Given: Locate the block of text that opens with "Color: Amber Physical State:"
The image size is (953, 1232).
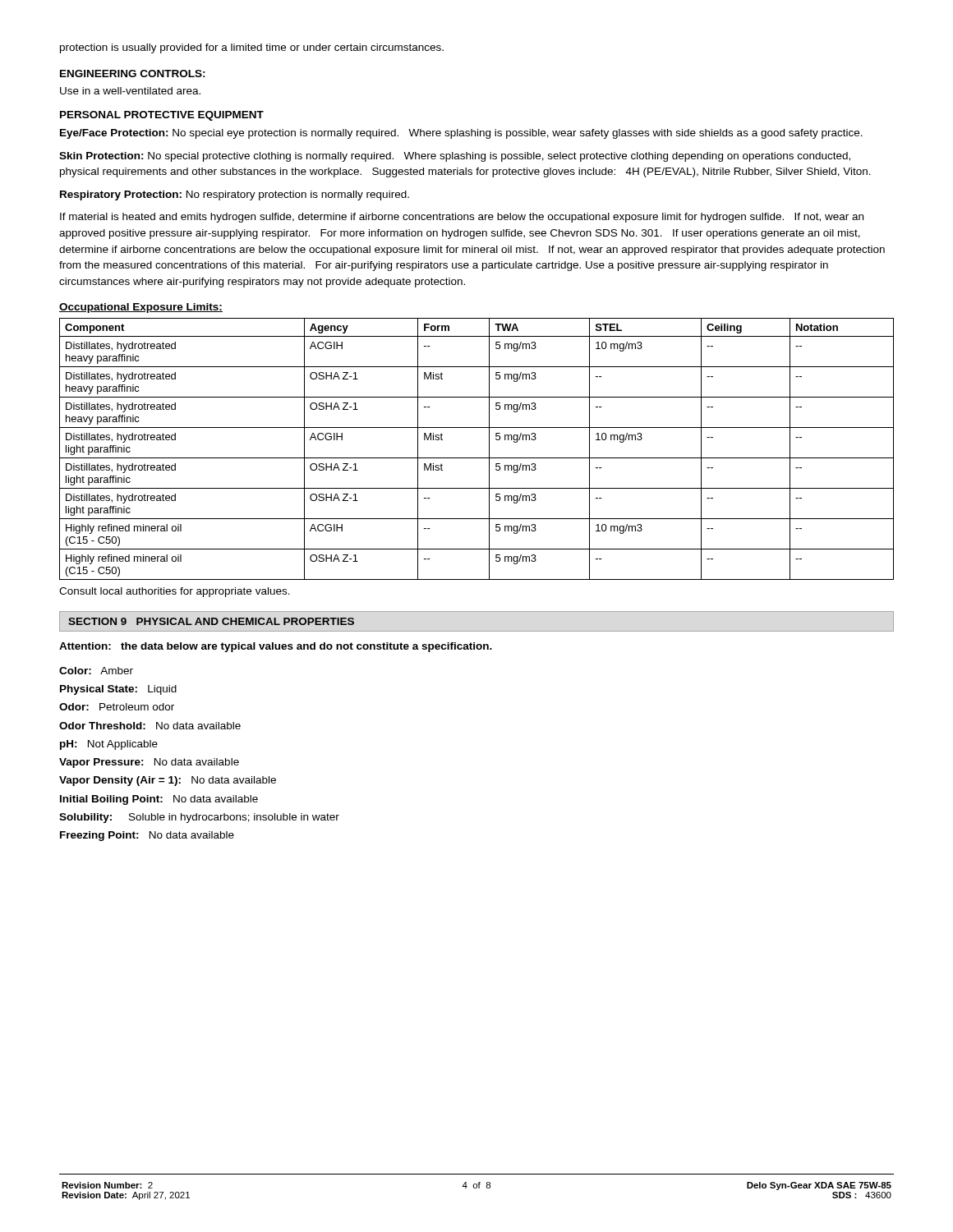Looking at the screenshot, I should click(x=199, y=753).
